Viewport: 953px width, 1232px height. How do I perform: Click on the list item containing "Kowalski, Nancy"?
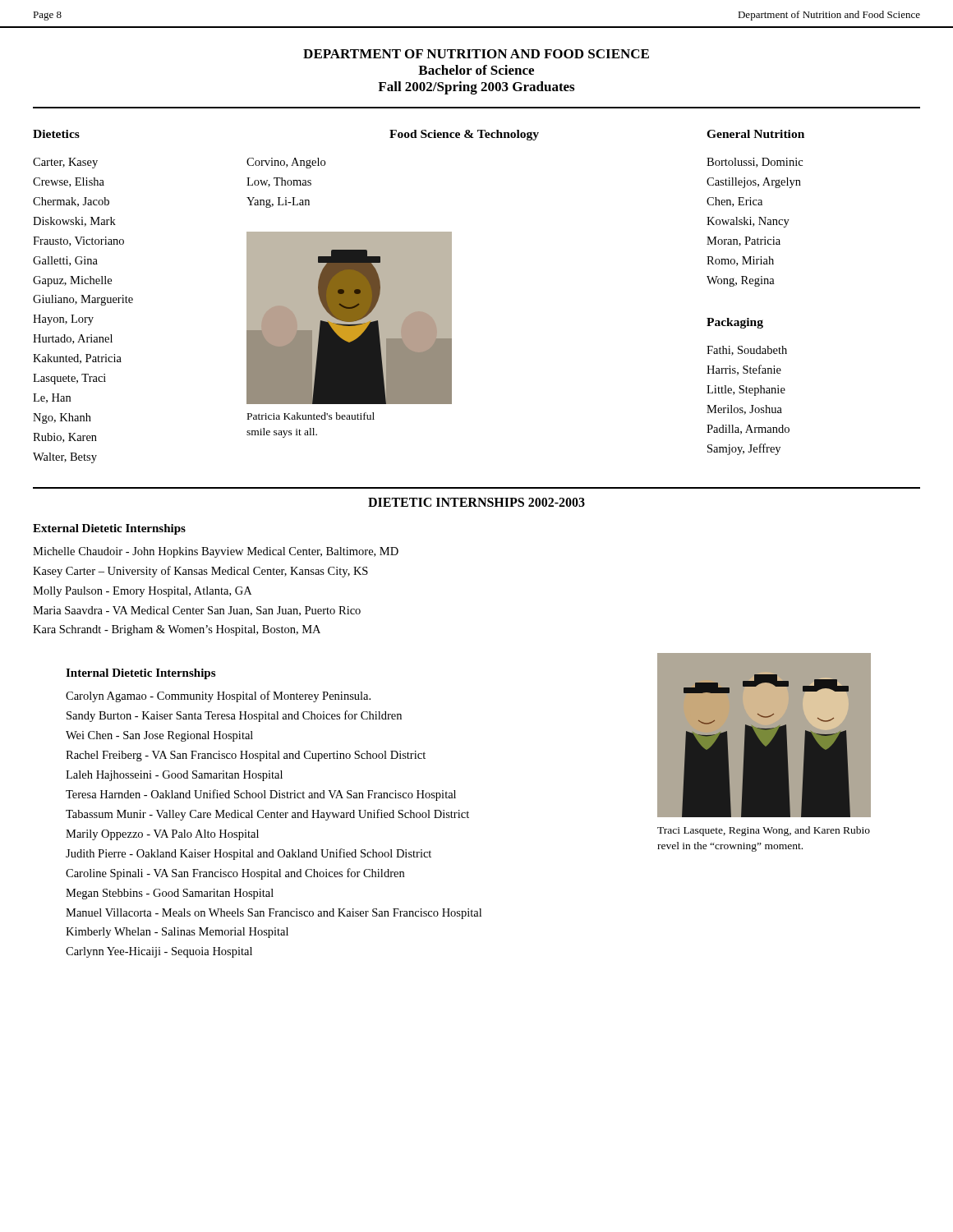(x=748, y=221)
